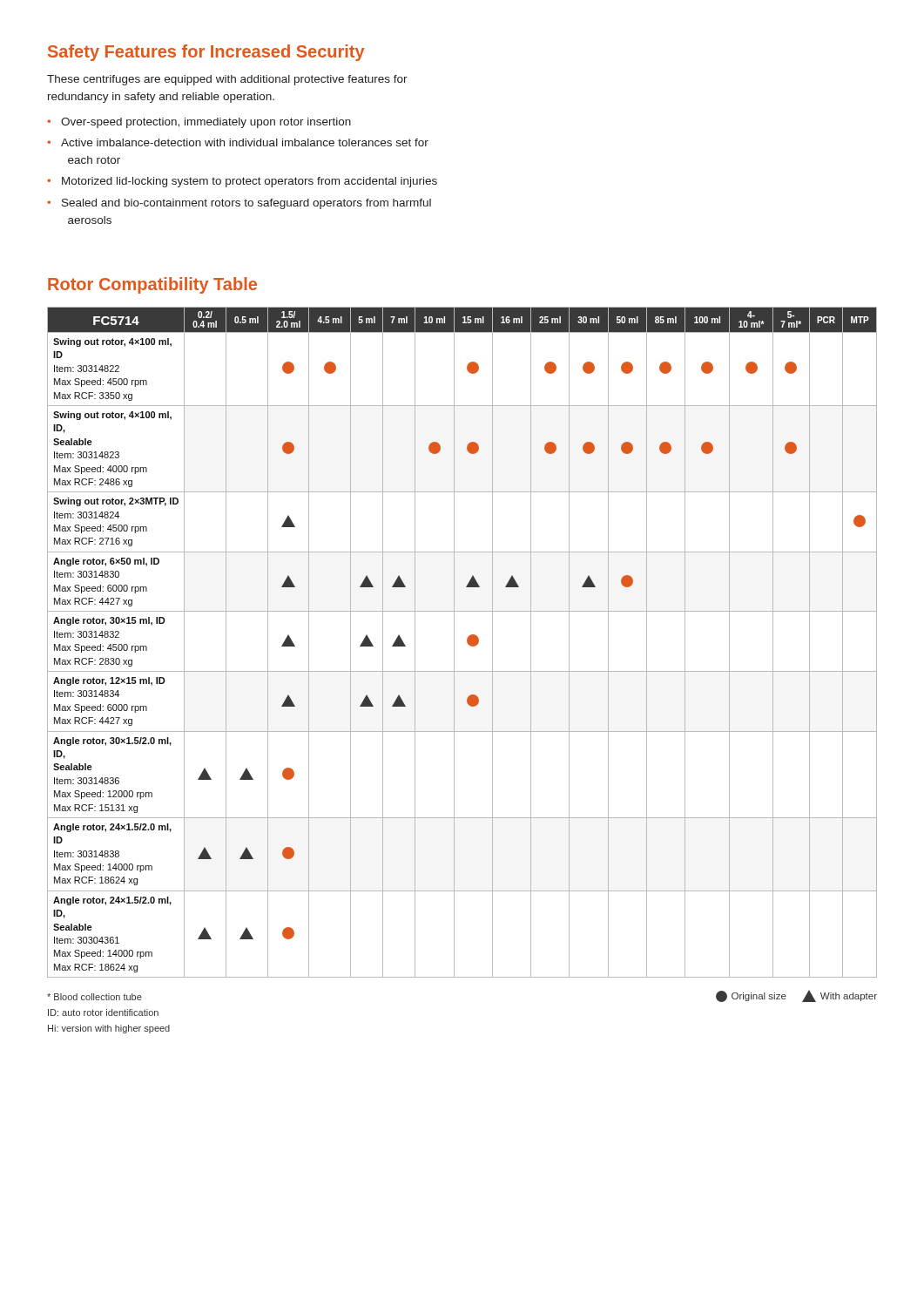The image size is (924, 1307).
Task: Where is the passage that starts "Motorized lid-locking system to protect operators"?
Action: (x=242, y=182)
